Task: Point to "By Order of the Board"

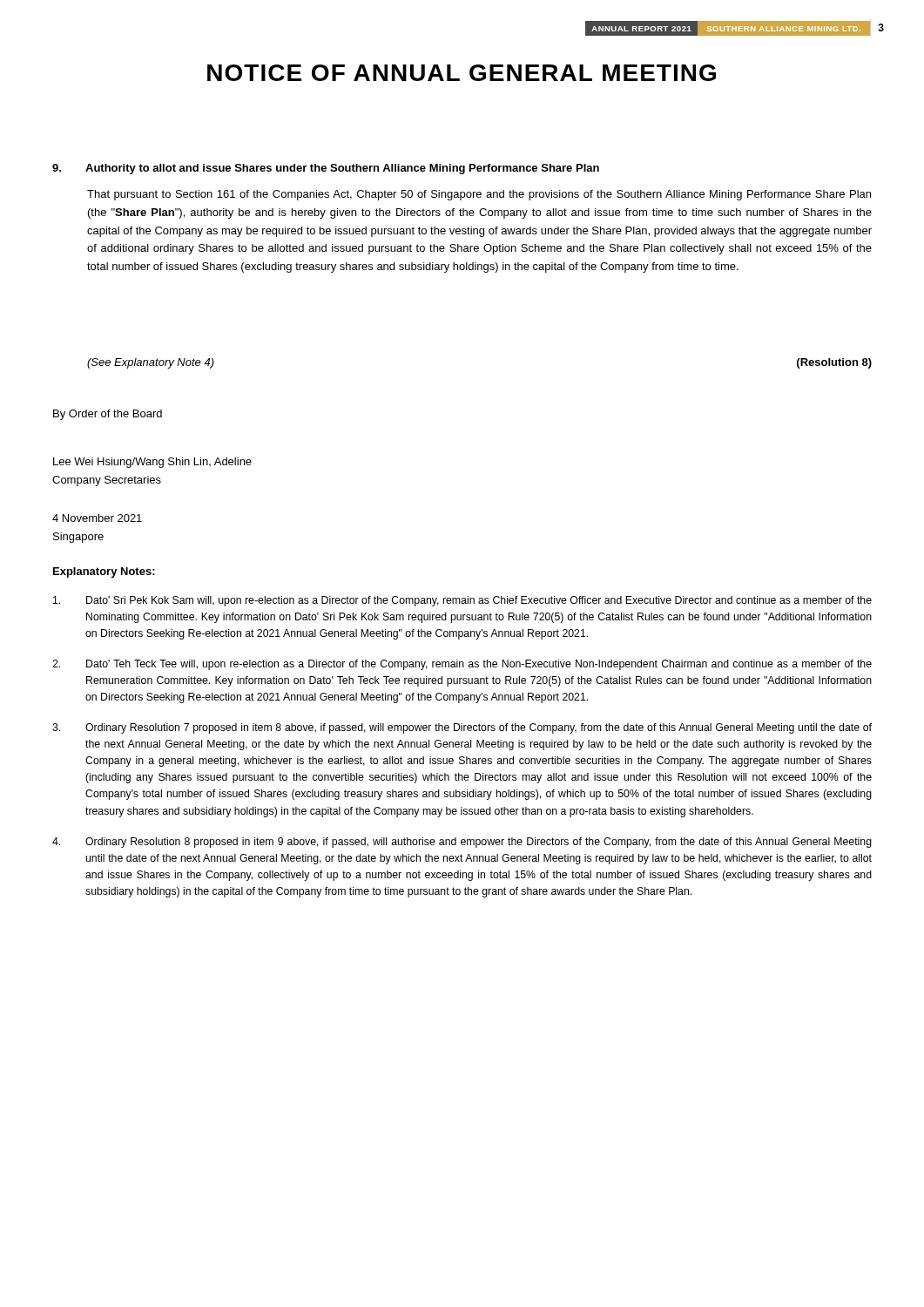Action: [x=107, y=413]
